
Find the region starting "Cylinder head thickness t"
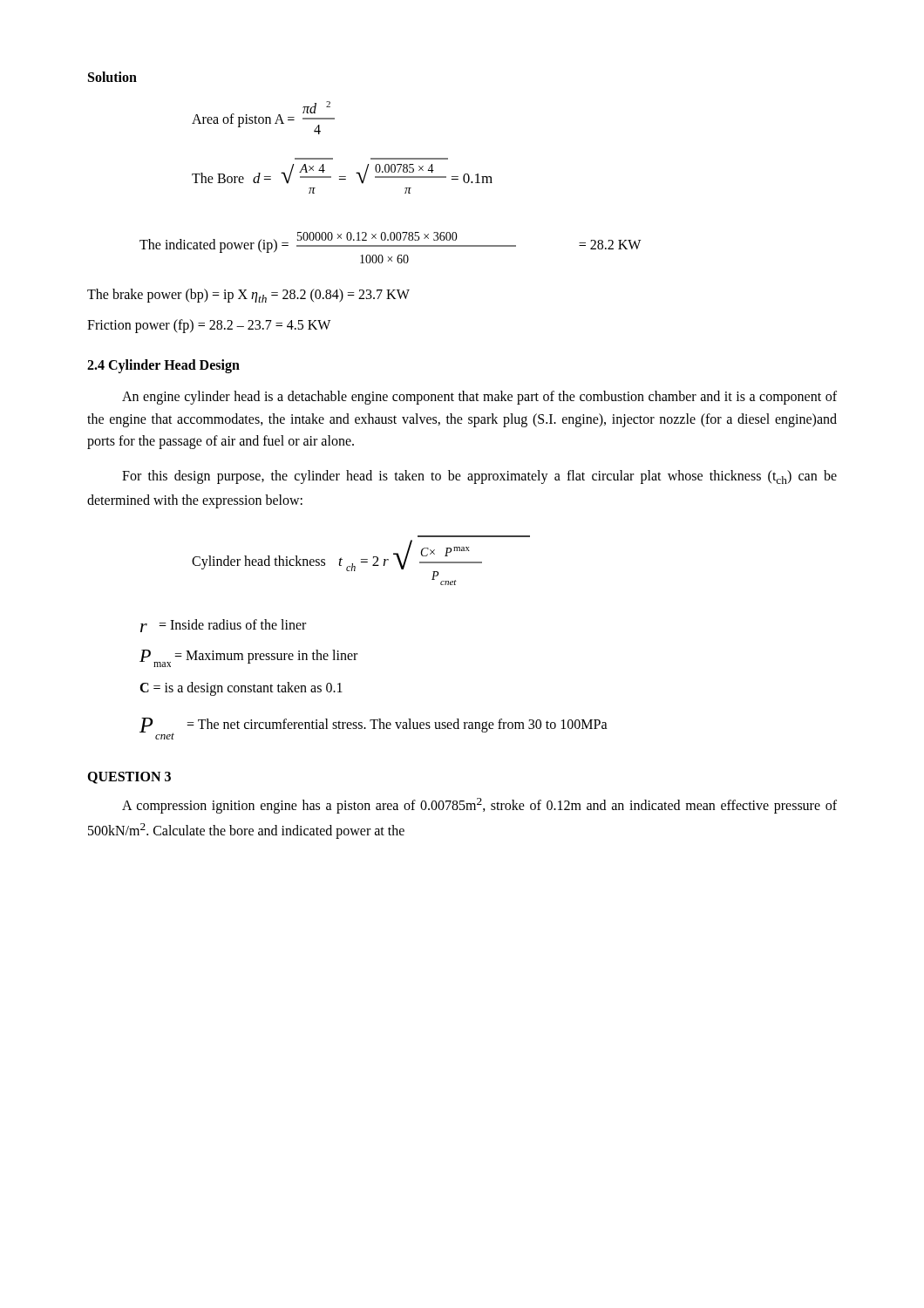(369, 562)
